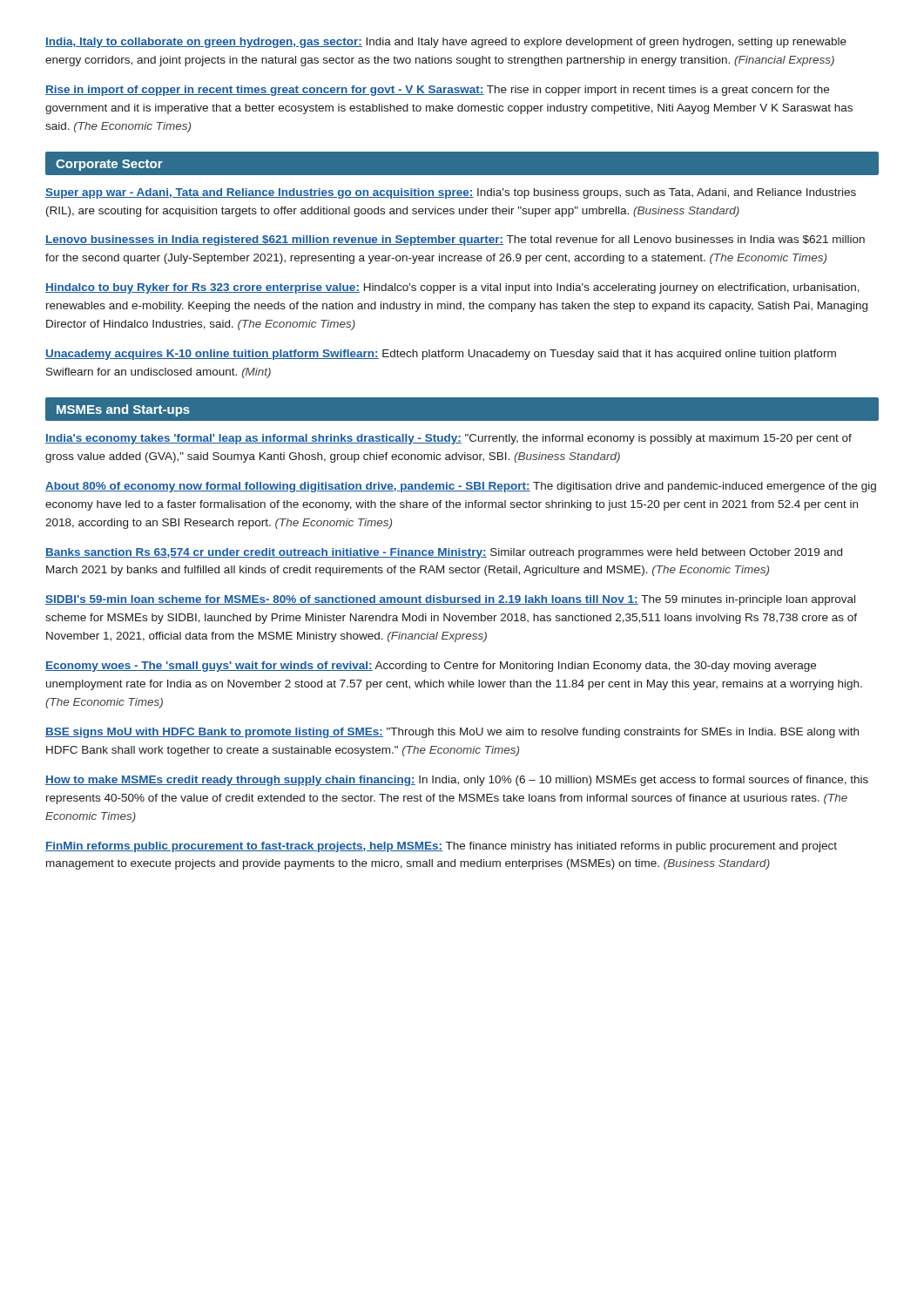Select the region starting "FinMin reforms public procurement to fast-track projects,"
Image resolution: width=924 pixels, height=1307 pixels.
point(462,855)
